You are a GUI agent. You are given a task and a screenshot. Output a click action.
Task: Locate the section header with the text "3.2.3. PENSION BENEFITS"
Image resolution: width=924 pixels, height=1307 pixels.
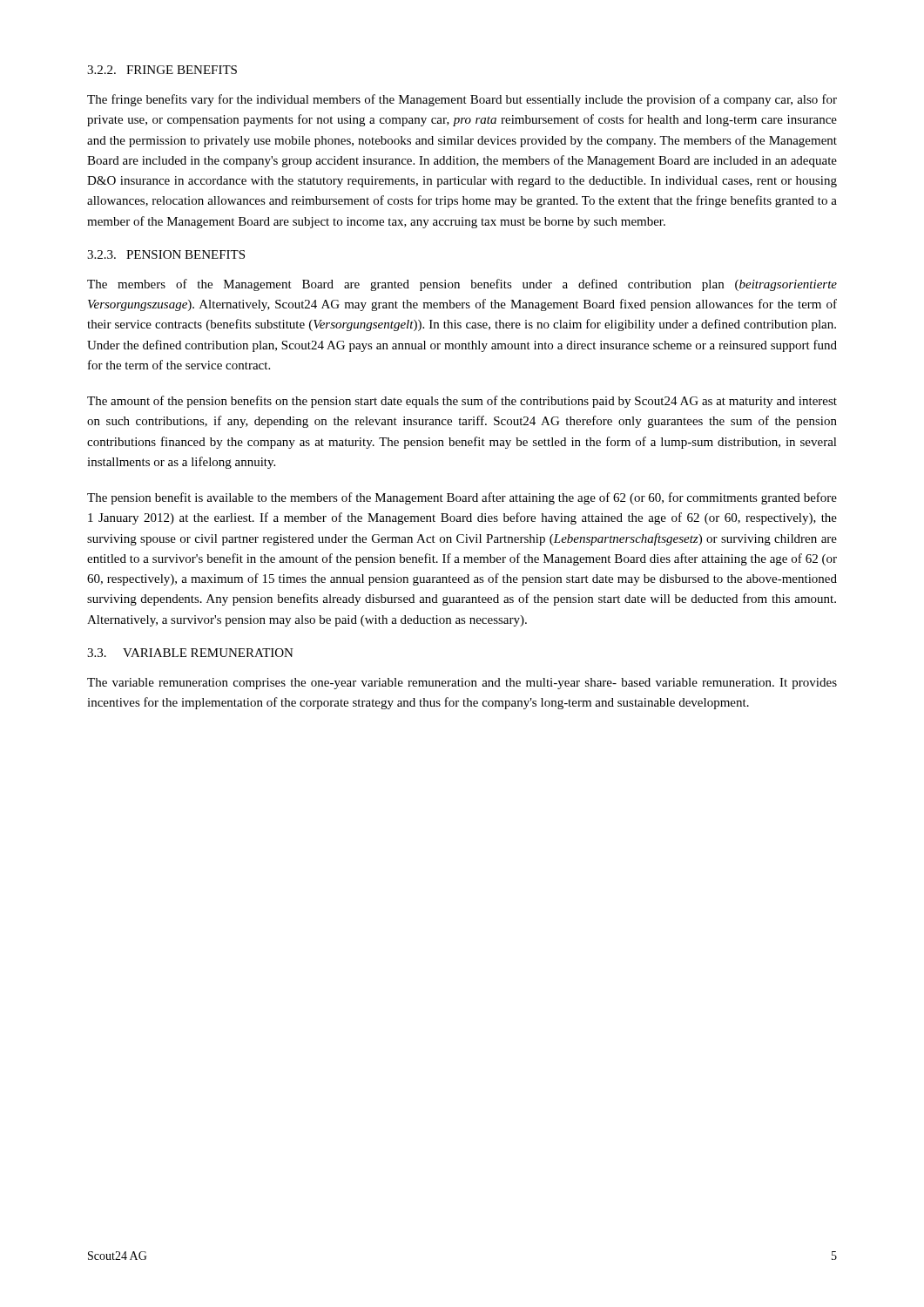[x=166, y=254]
